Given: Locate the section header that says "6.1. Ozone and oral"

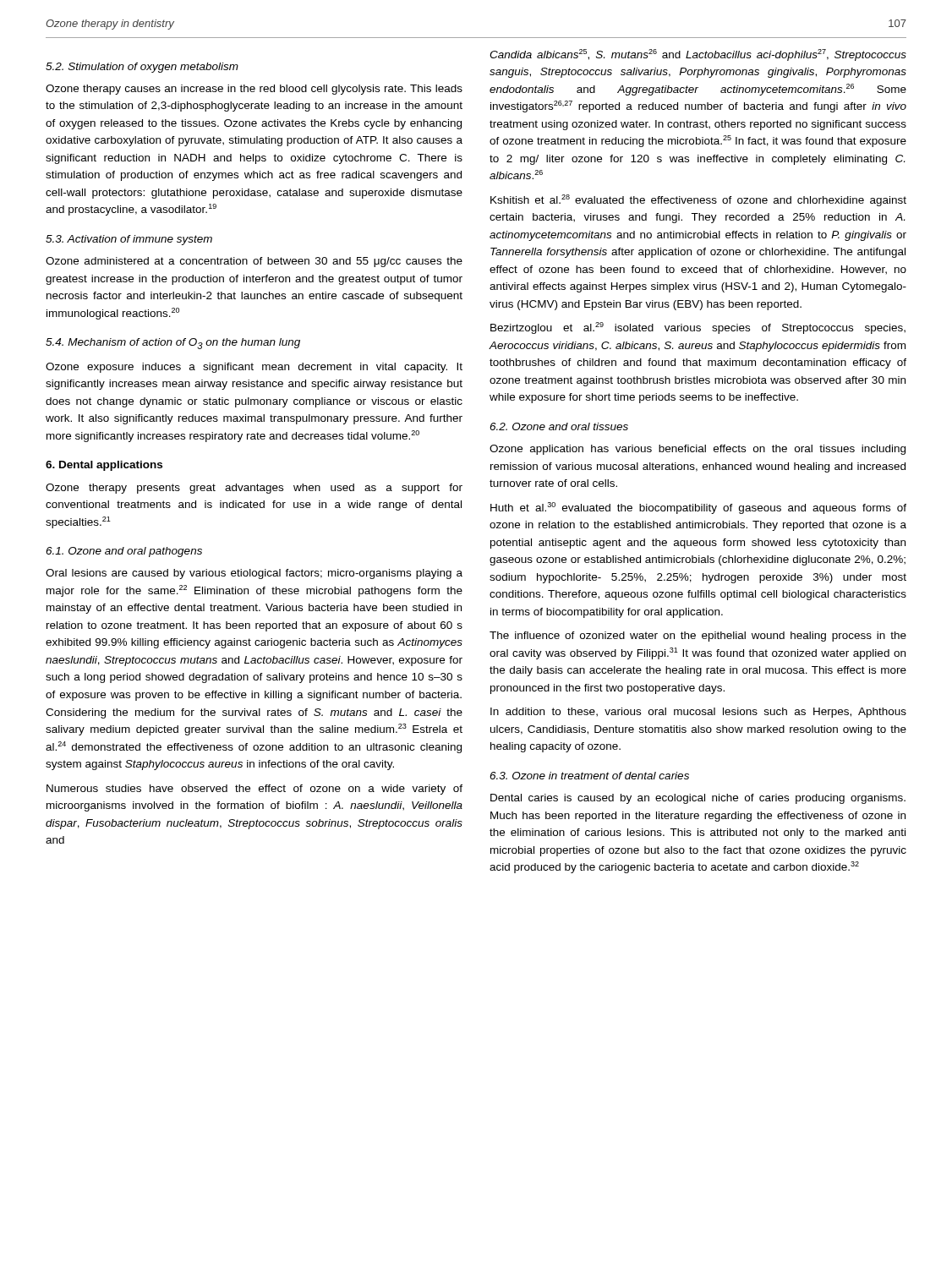Looking at the screenshot, I should (124, 551).
